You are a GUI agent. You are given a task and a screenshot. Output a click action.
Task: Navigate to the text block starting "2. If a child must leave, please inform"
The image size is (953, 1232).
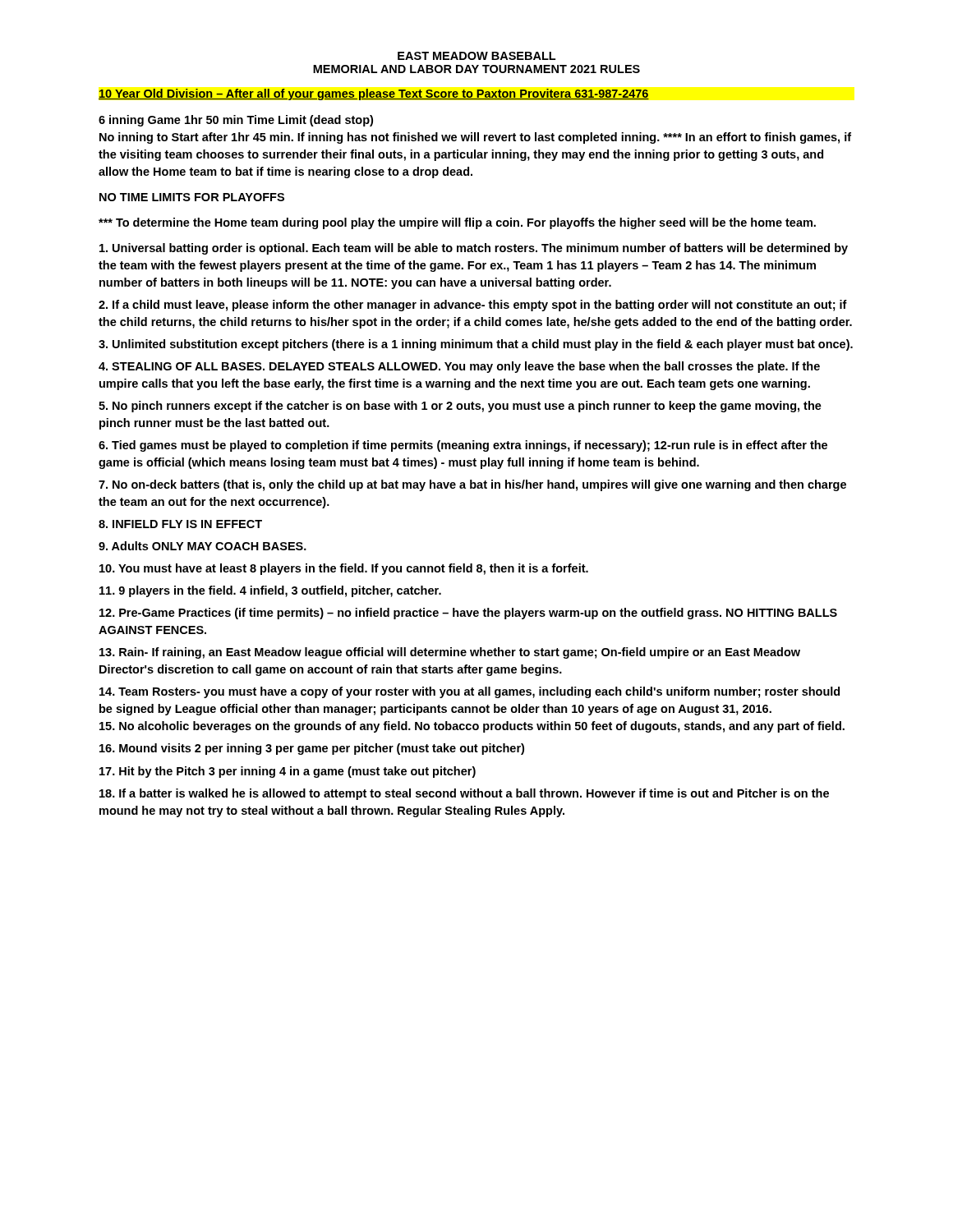click(x=475, y=313)
